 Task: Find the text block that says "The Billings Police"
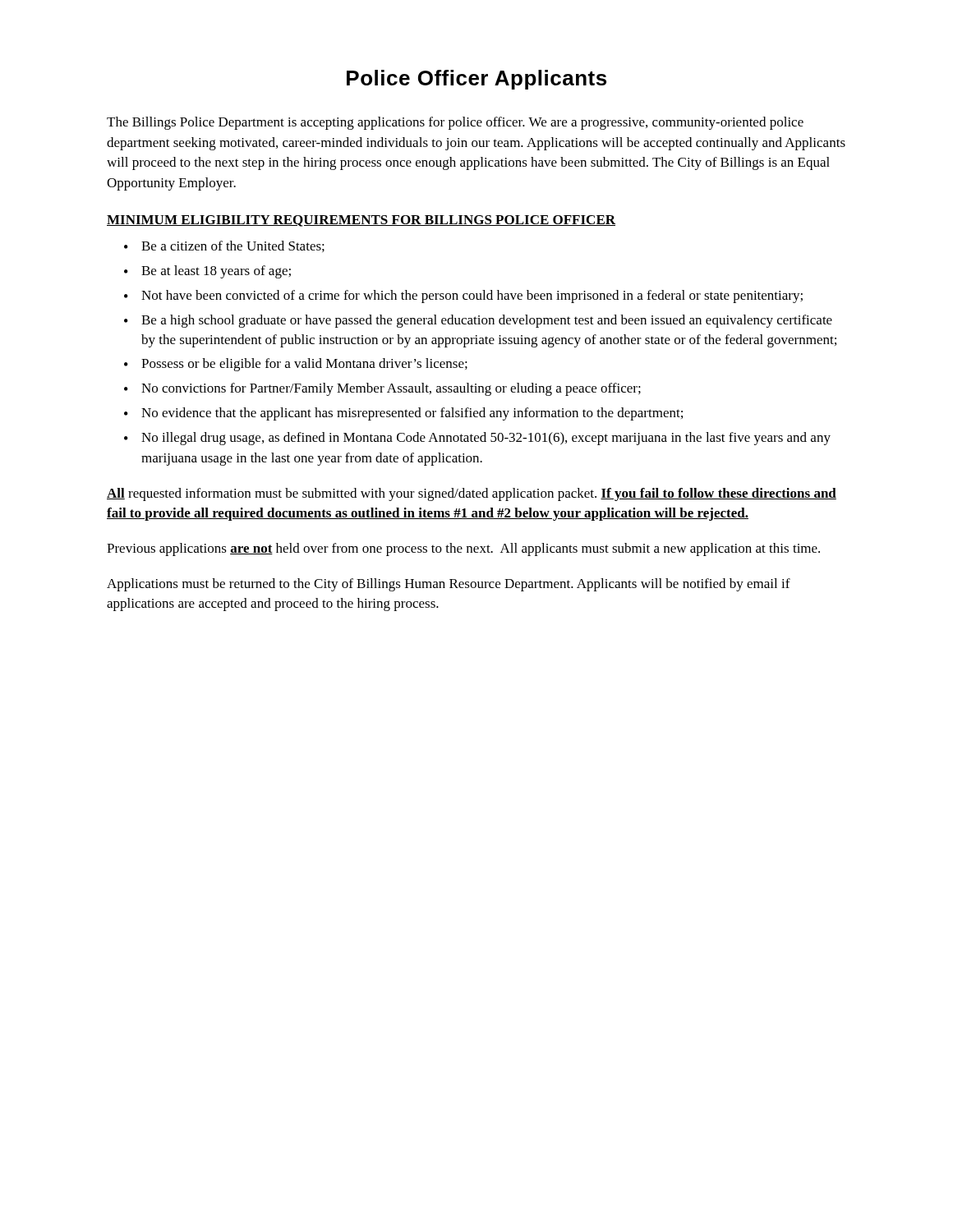476,152
